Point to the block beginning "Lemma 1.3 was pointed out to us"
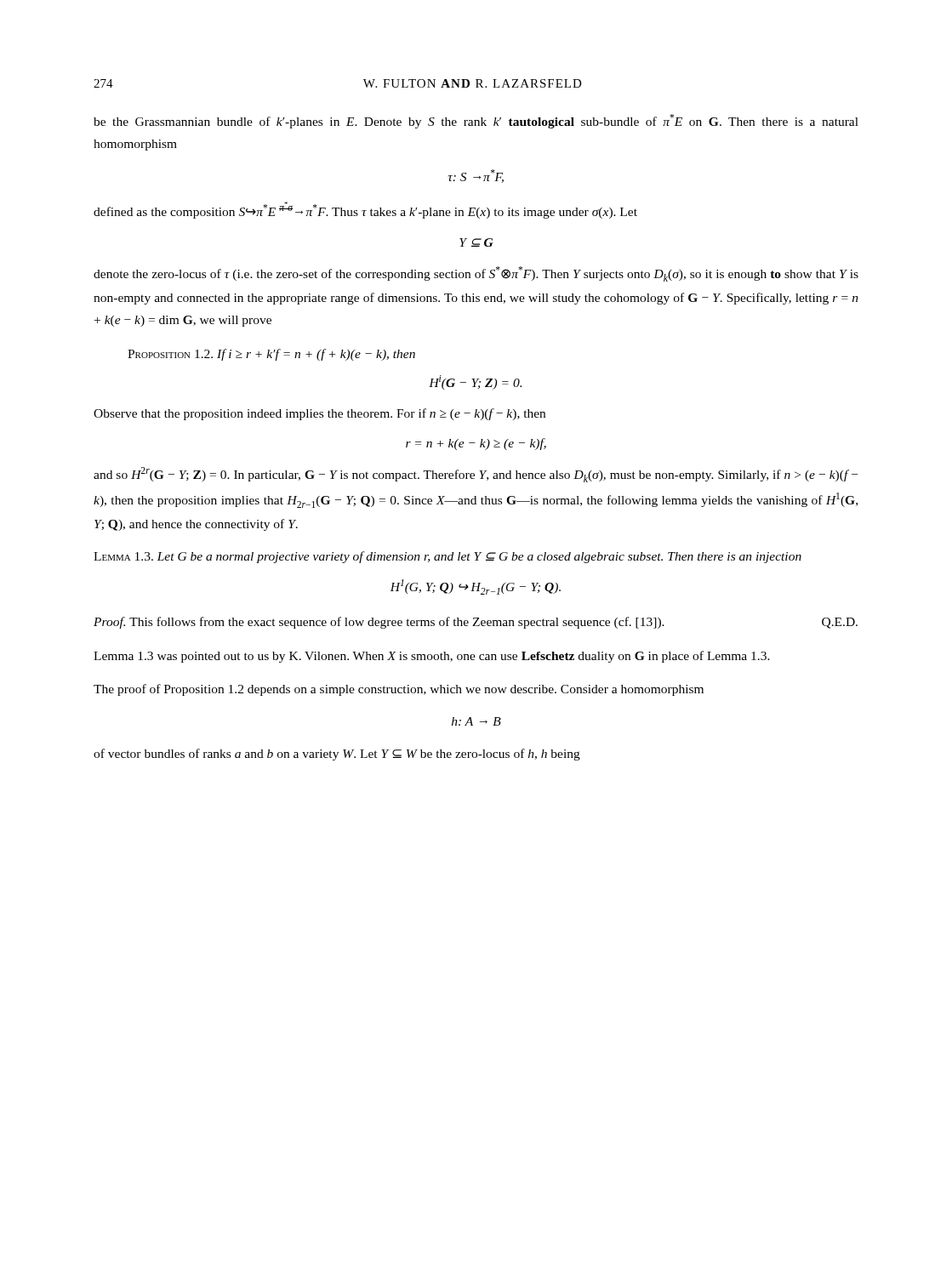The width and height of the screenshot is (952, 1276). point(476,655)
